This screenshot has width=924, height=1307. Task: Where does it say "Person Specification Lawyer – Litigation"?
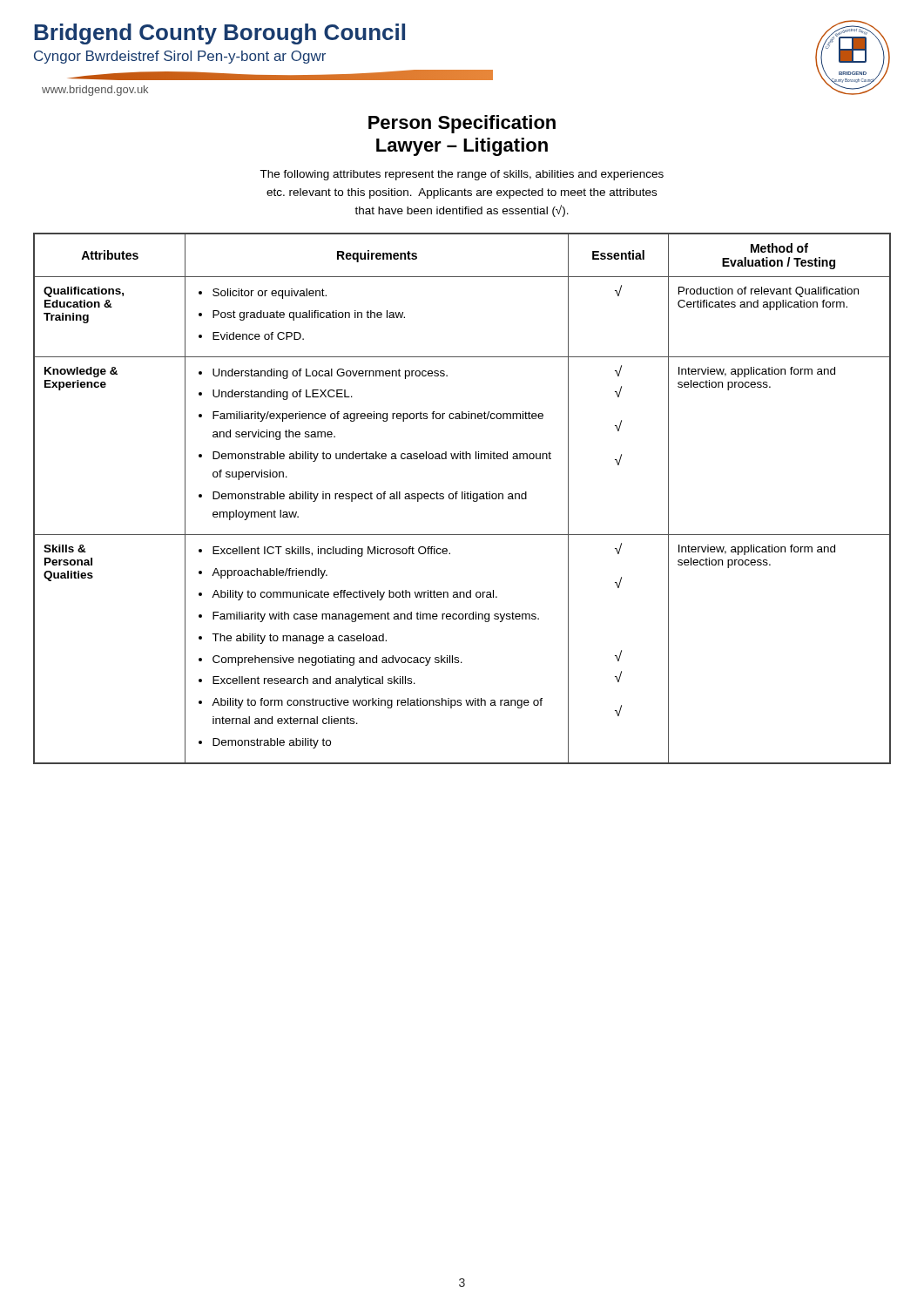click(462, 134)
